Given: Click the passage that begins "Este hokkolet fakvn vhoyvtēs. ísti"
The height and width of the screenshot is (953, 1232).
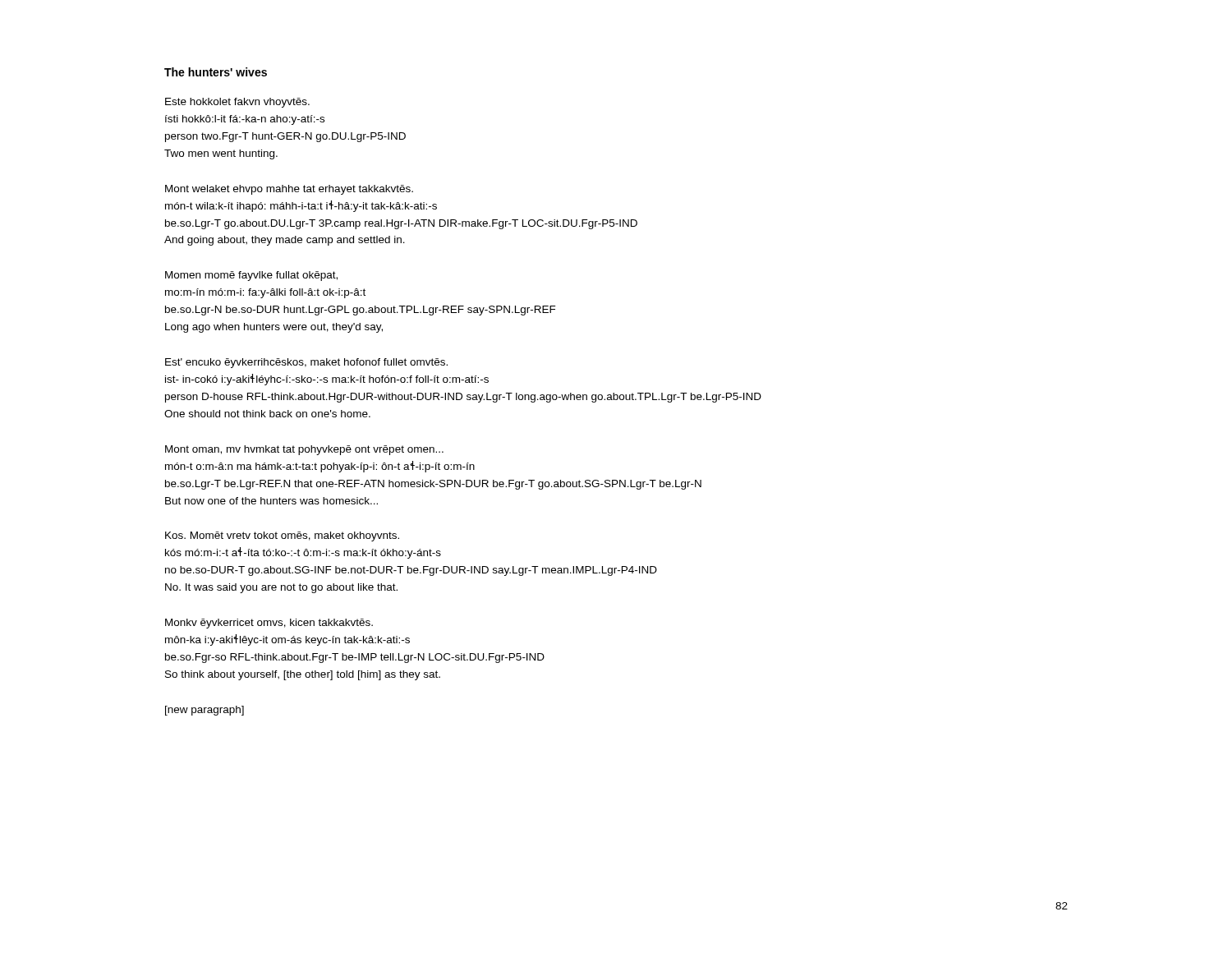Looking at the screenshot, I should [237, 103].
